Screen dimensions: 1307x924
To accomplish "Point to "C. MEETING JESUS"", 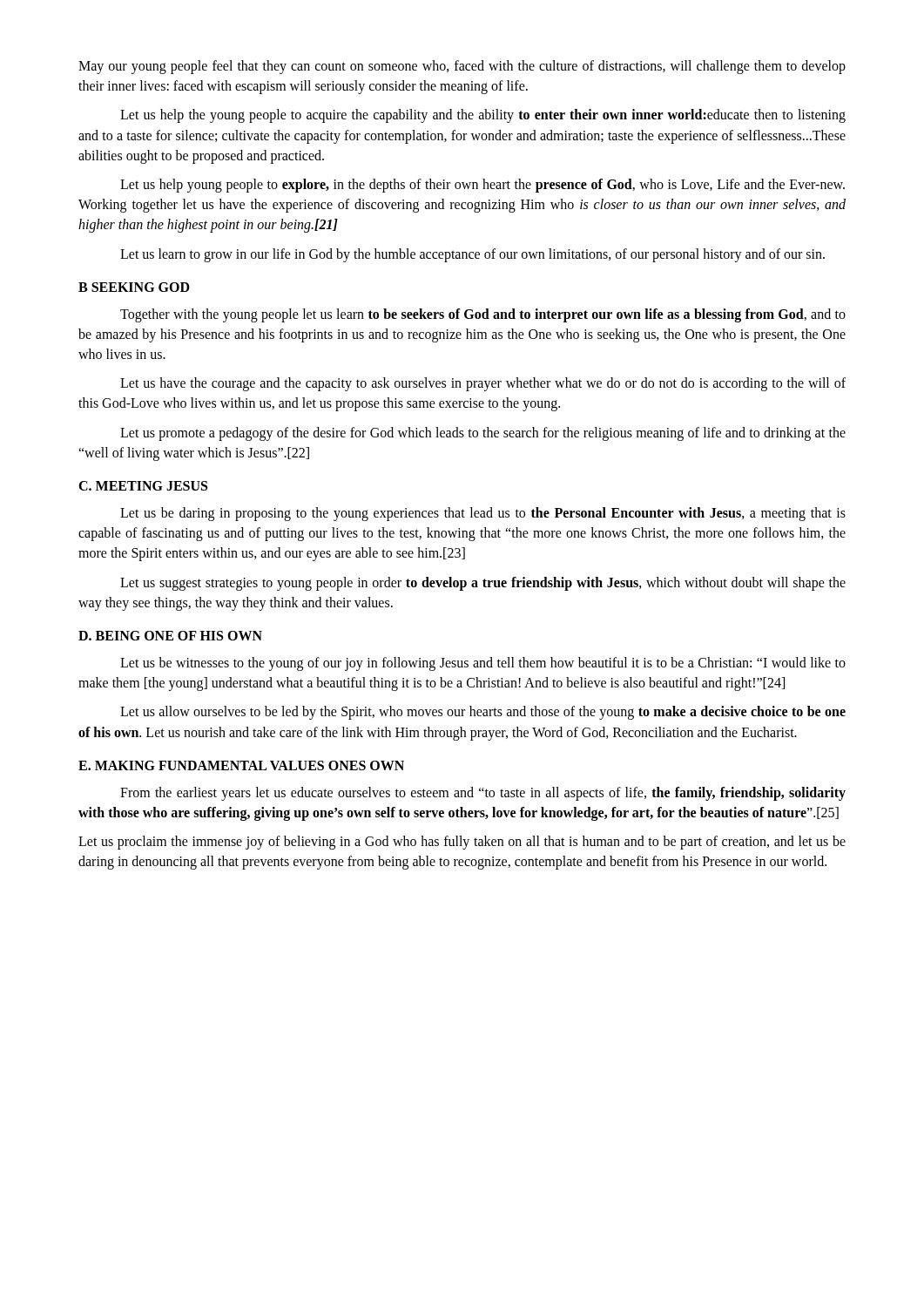I will (x=143, y=486).
